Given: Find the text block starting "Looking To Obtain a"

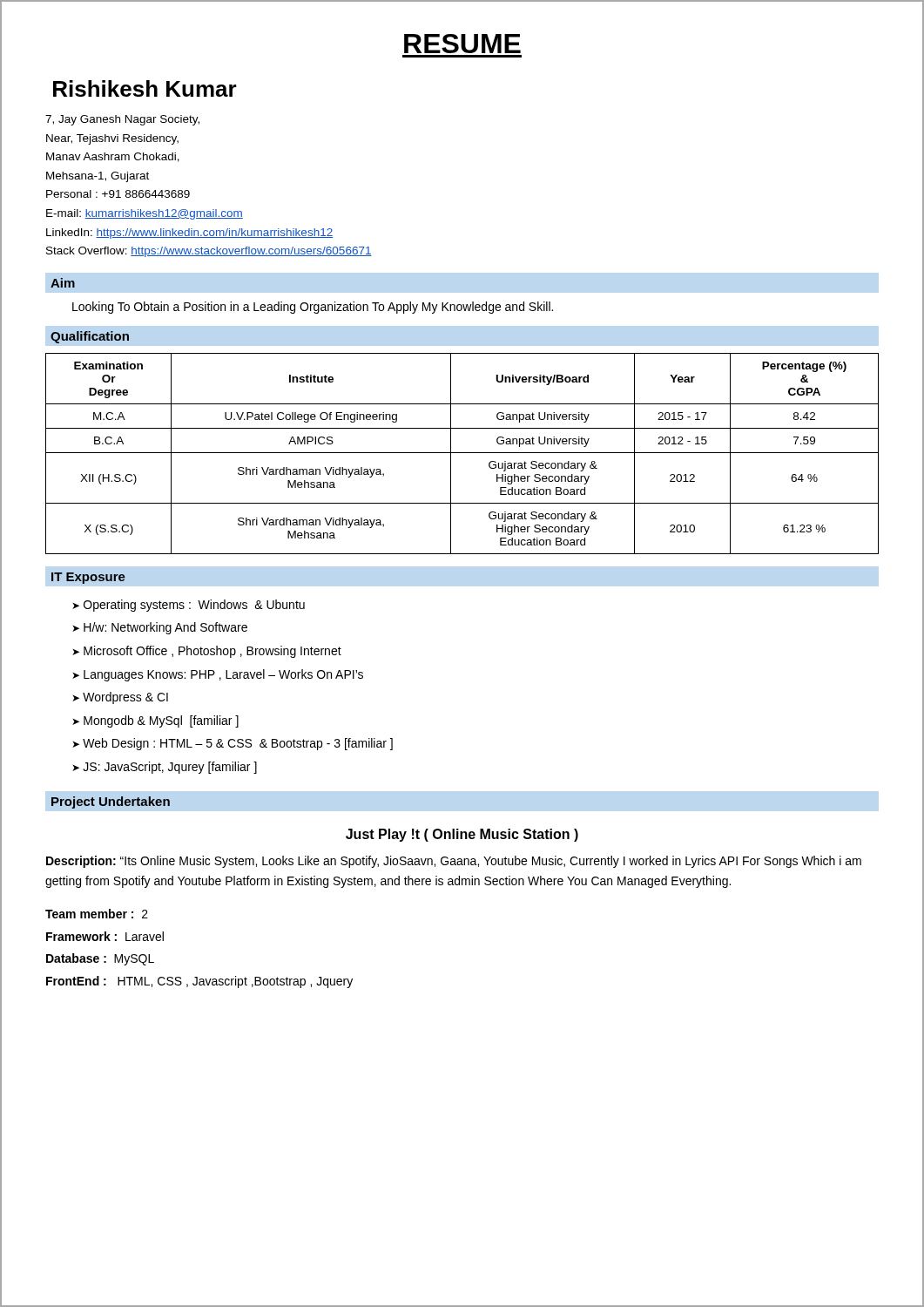Looking at the screenshot, I should pyautogui.click(x=313, y=306).
